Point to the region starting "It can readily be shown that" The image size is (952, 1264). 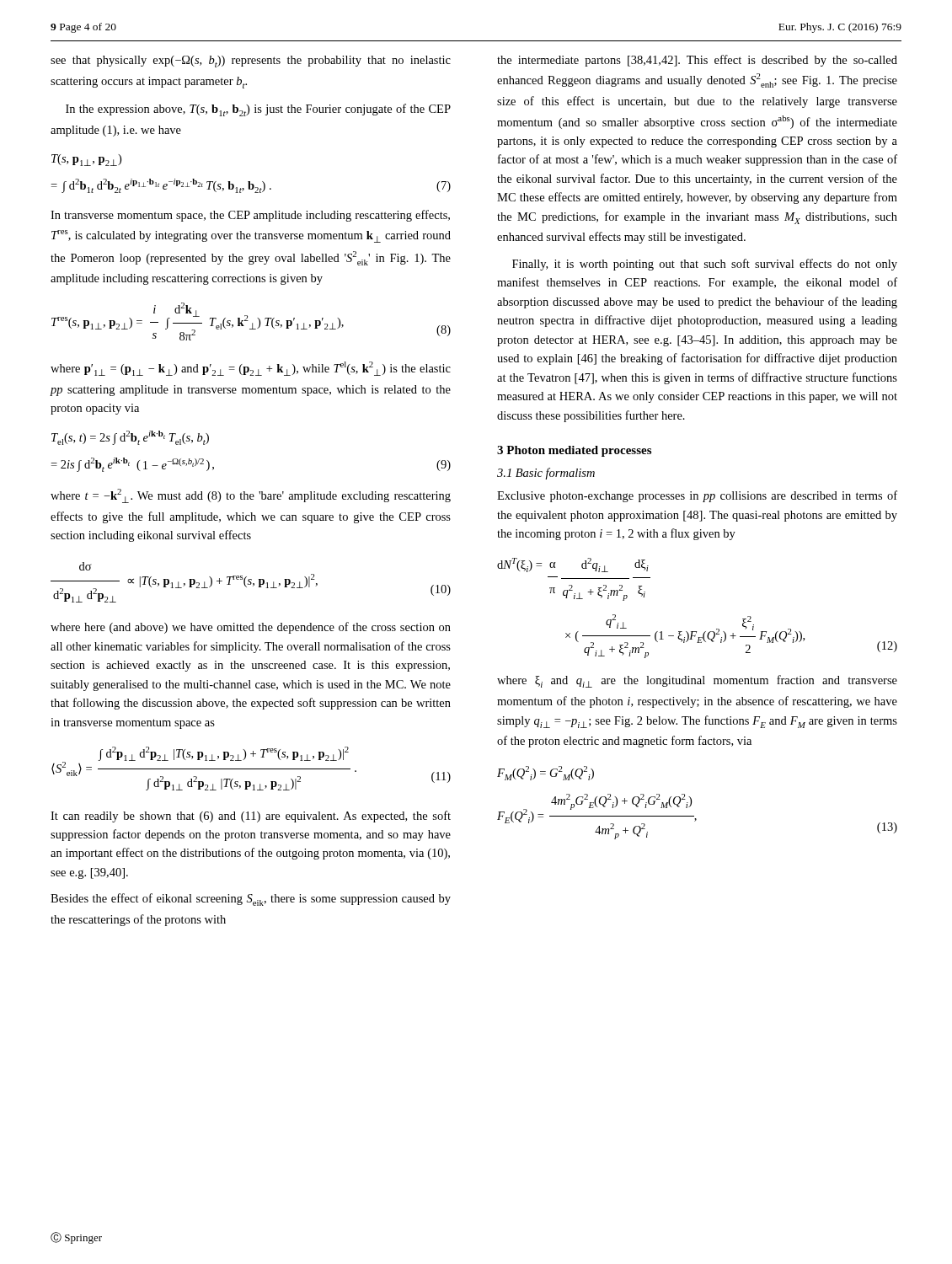tap(251, 844)
